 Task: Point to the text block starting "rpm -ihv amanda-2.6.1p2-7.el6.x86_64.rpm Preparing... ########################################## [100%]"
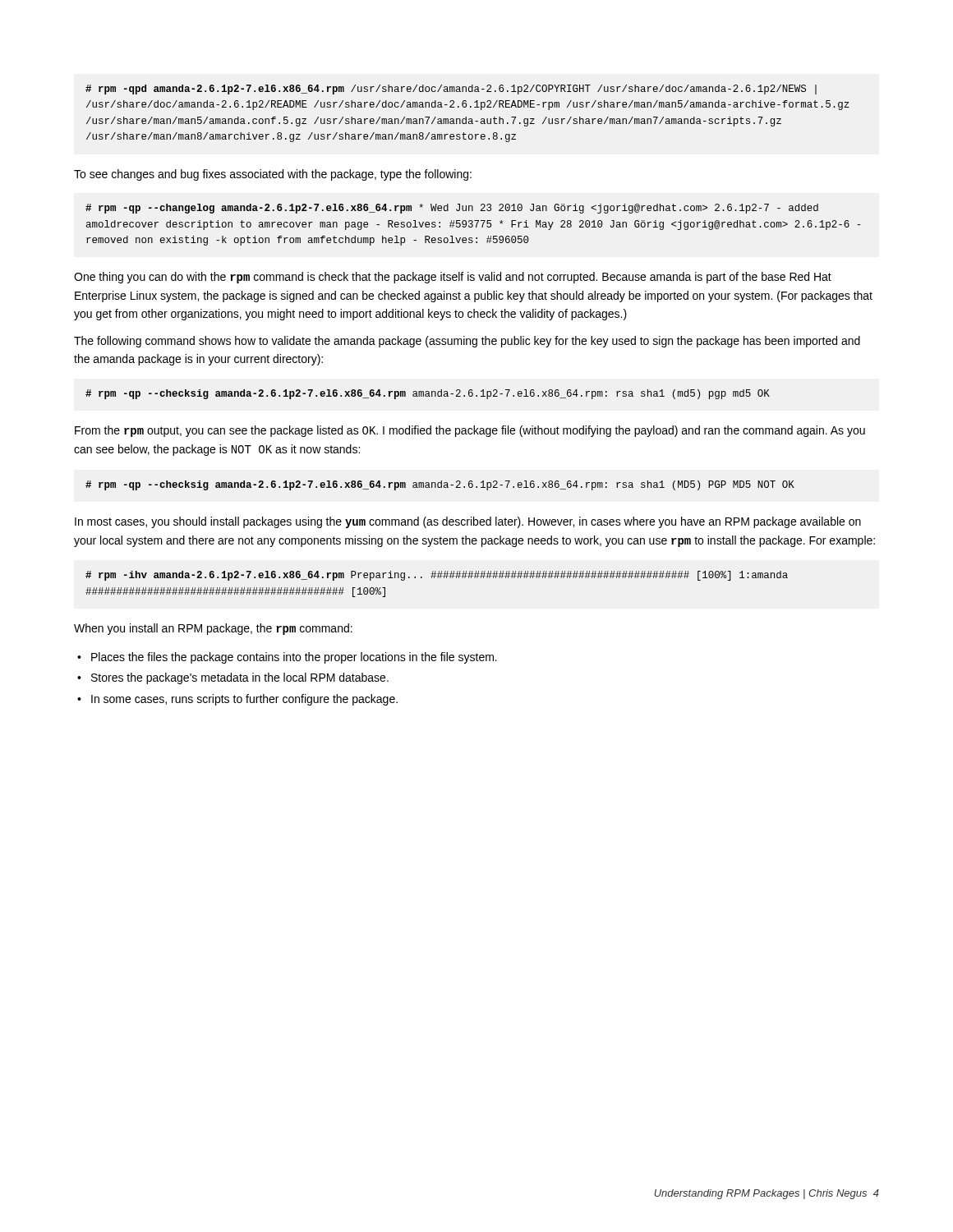[x=437, y=584]
